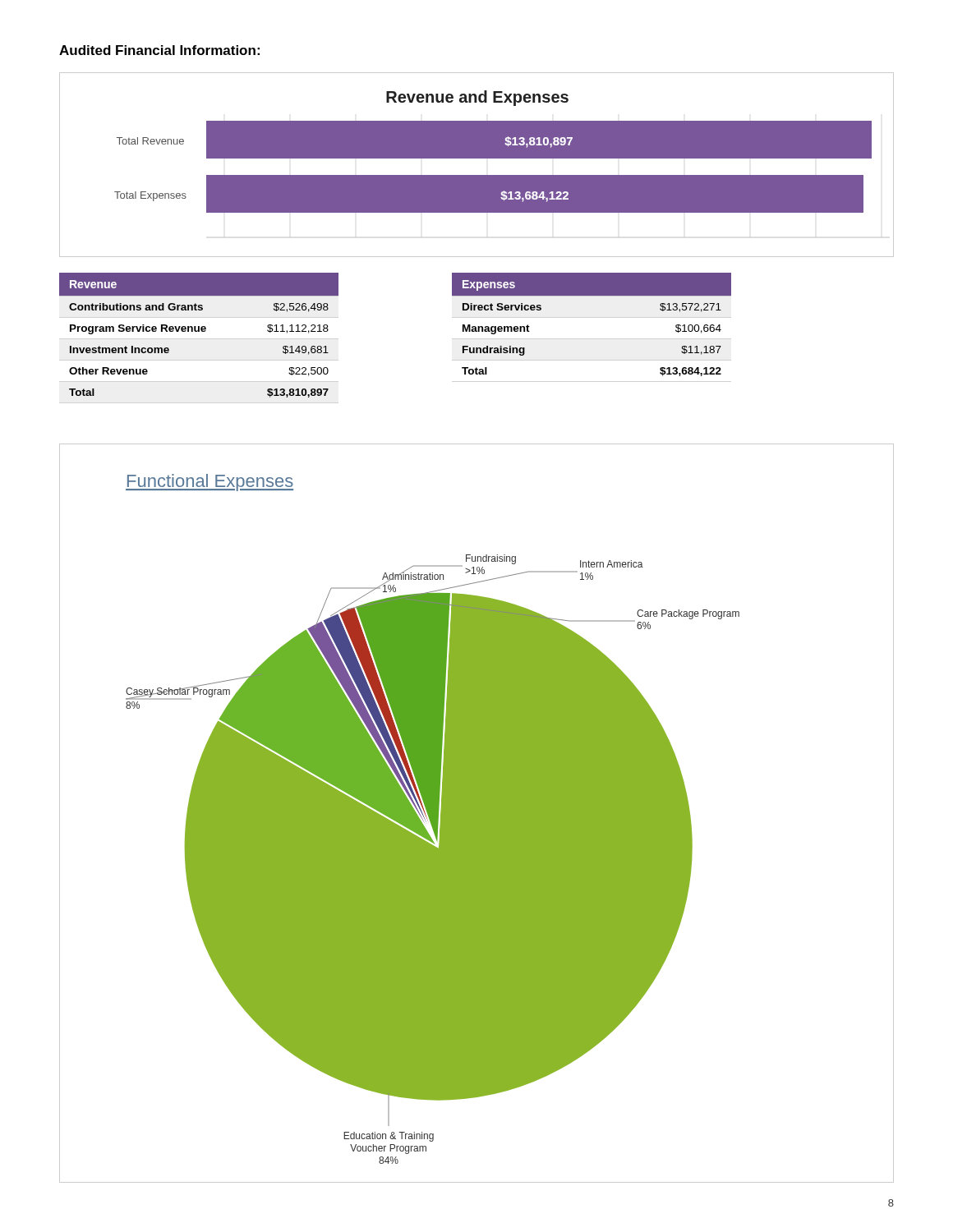The height and width of the screenshot is (1232, 953).
Task: Select the pie chart
Action: pos(476,813)
